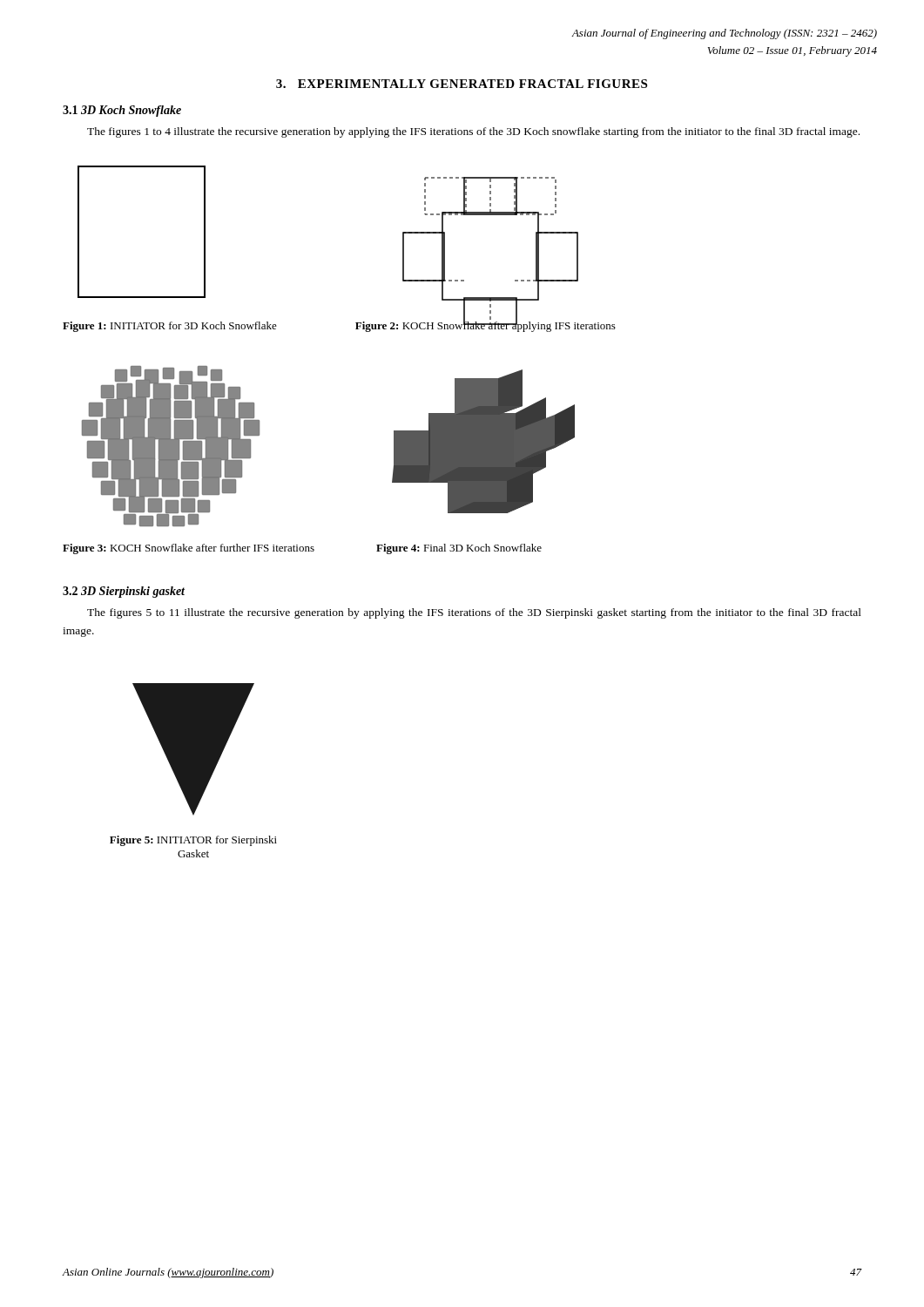924x1307 pixels.
Task: Locate the caption with the text "Figure 1: INITIATOR for 3D Koch Snowflake"
Action: point(170,326)
